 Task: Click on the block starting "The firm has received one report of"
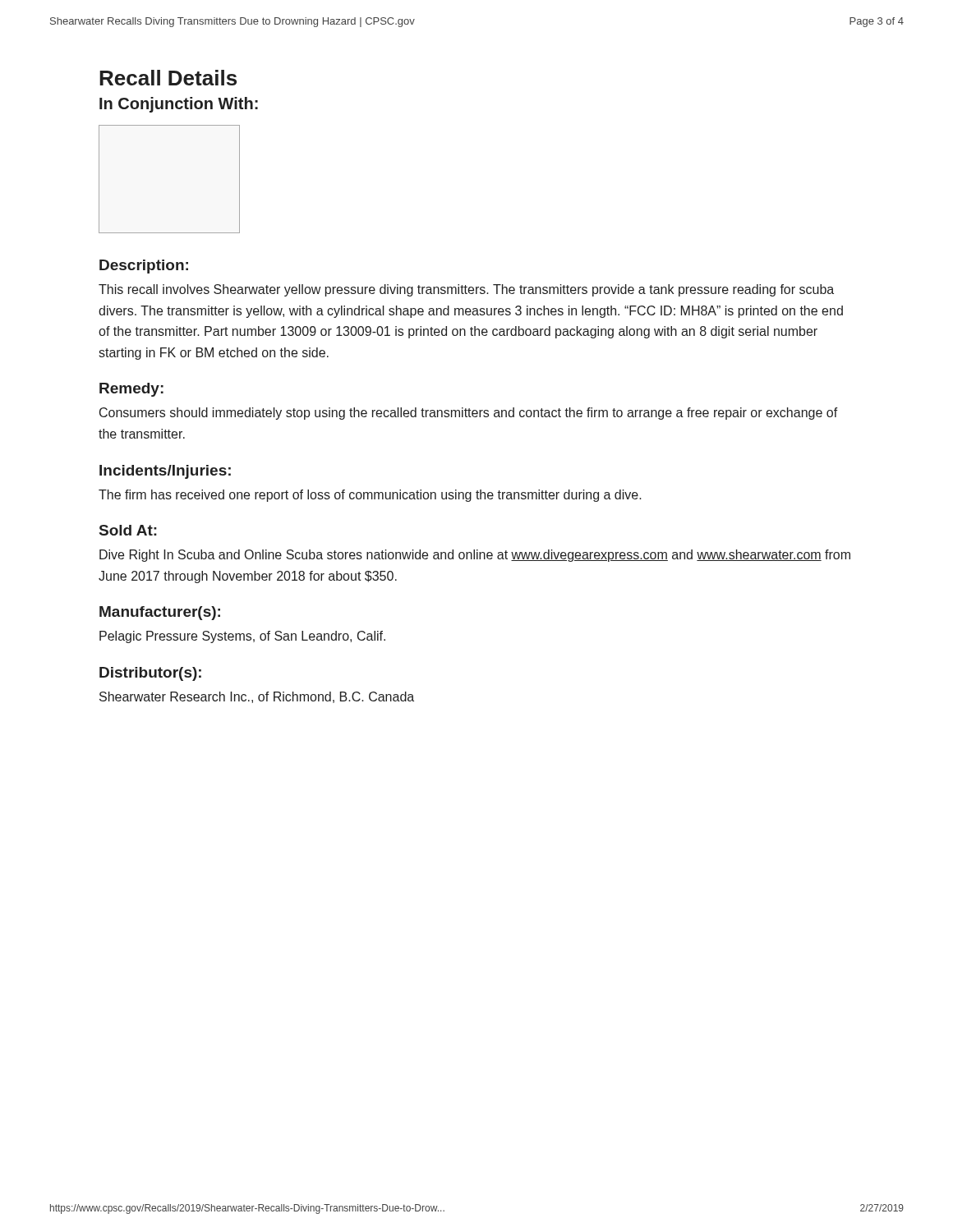pyautogui.click(x=370, y=494)
